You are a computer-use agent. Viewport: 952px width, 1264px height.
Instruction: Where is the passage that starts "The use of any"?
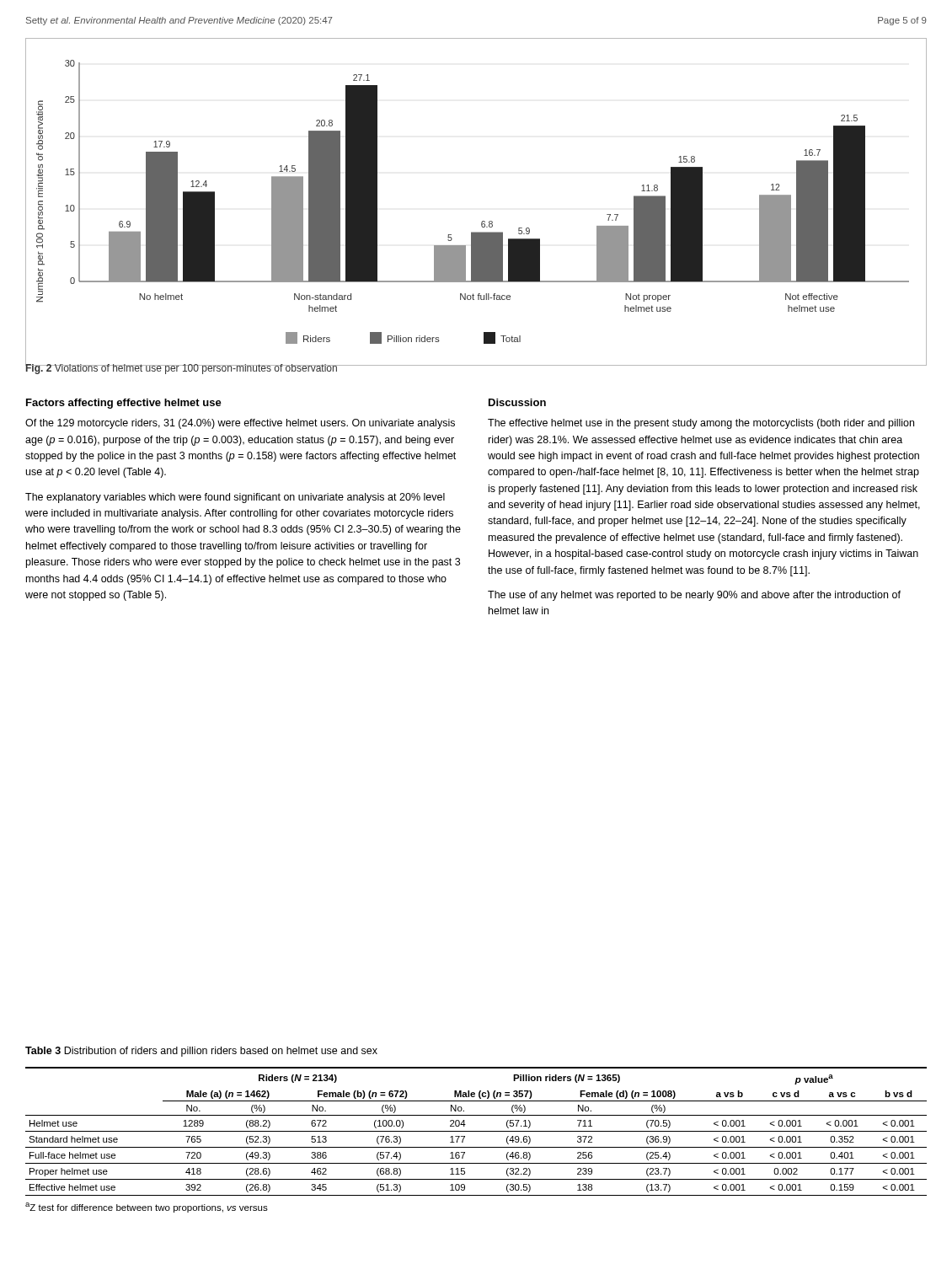pos(694,603)
